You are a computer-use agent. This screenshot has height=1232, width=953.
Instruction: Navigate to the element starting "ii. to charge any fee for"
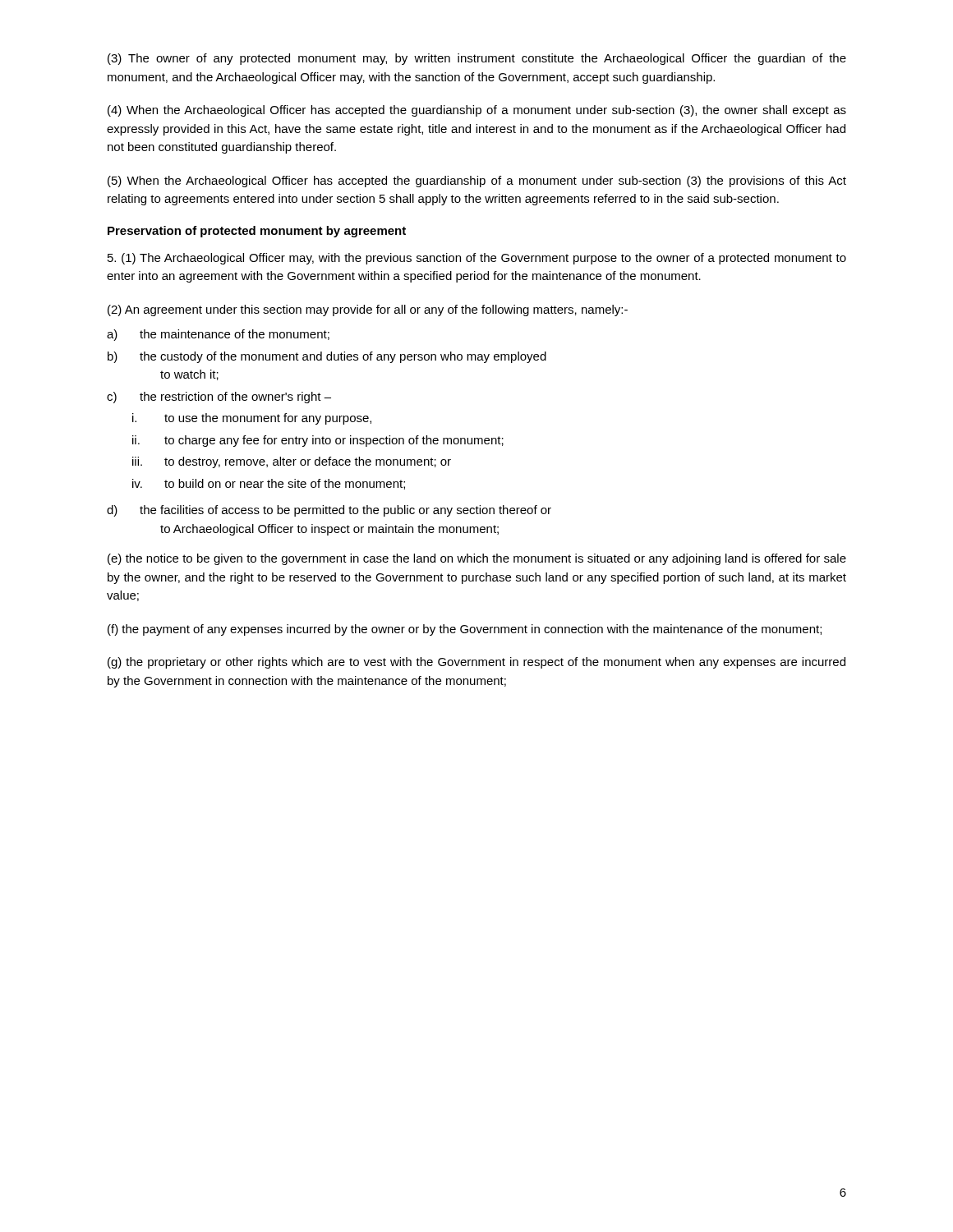pyautogui.click(x=318, y=440)
